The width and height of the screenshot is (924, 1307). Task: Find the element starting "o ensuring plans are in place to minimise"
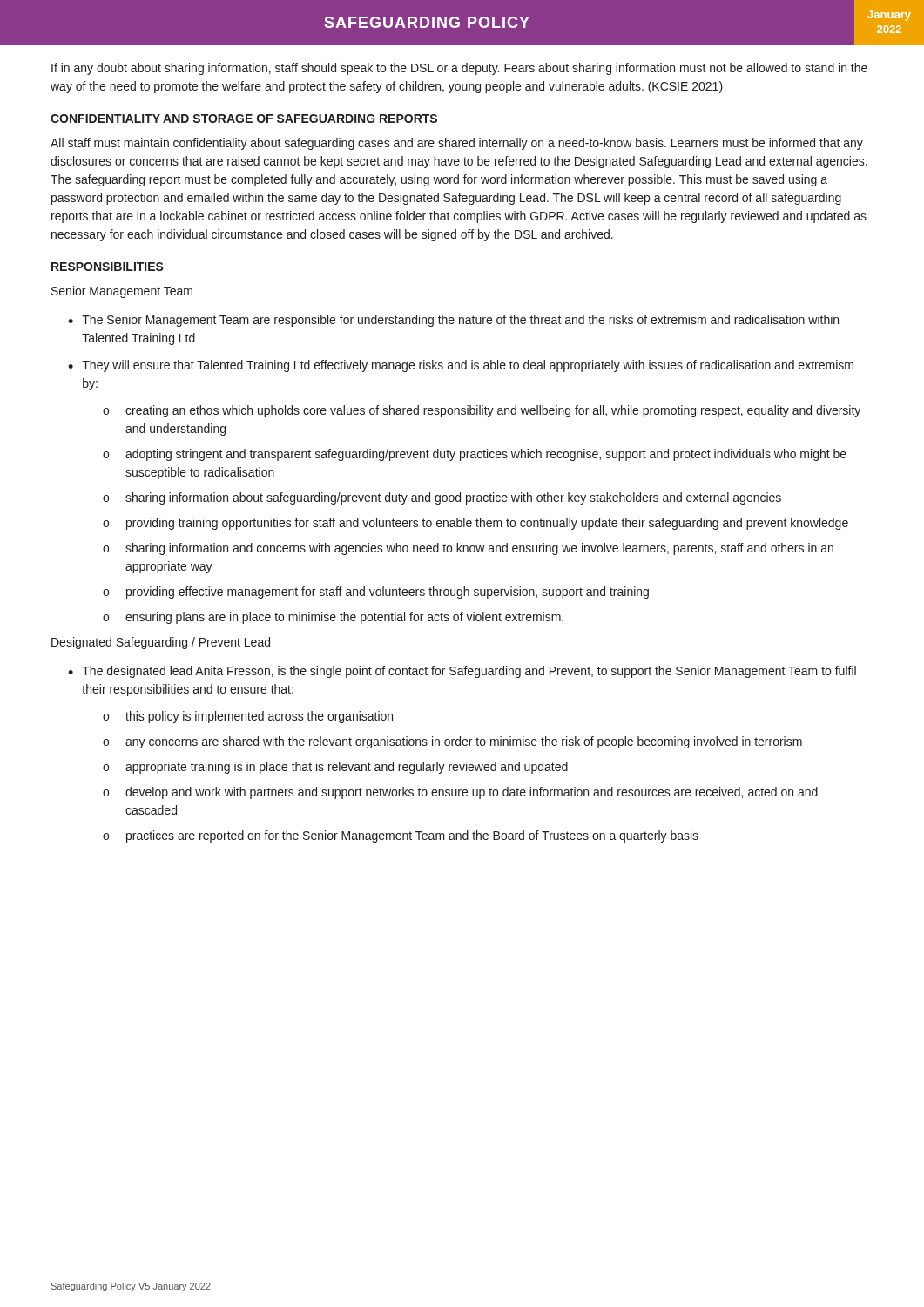488,617
